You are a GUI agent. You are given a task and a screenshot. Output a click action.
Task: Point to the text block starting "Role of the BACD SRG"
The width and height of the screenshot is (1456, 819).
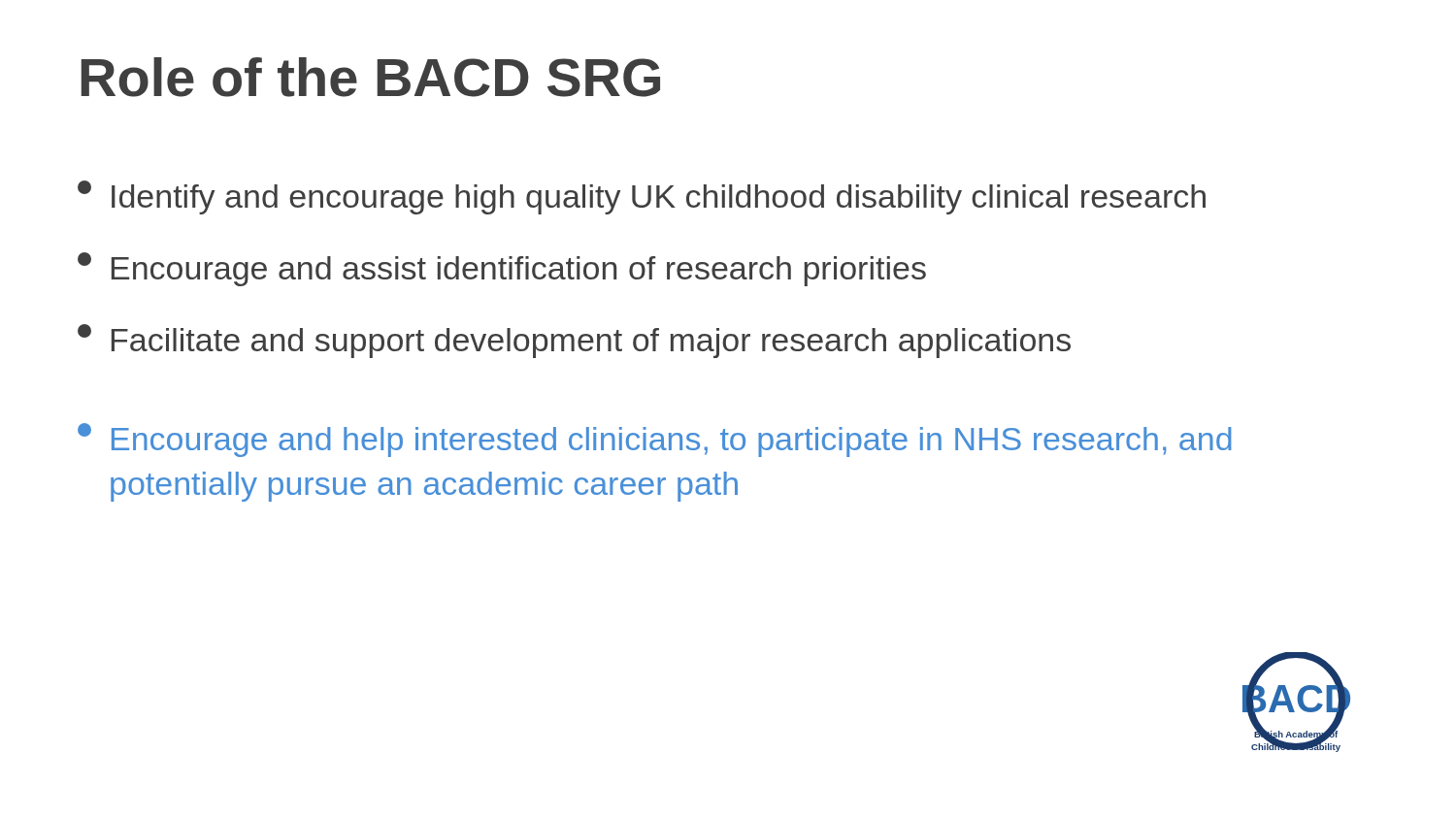click(x=371, y=77)
